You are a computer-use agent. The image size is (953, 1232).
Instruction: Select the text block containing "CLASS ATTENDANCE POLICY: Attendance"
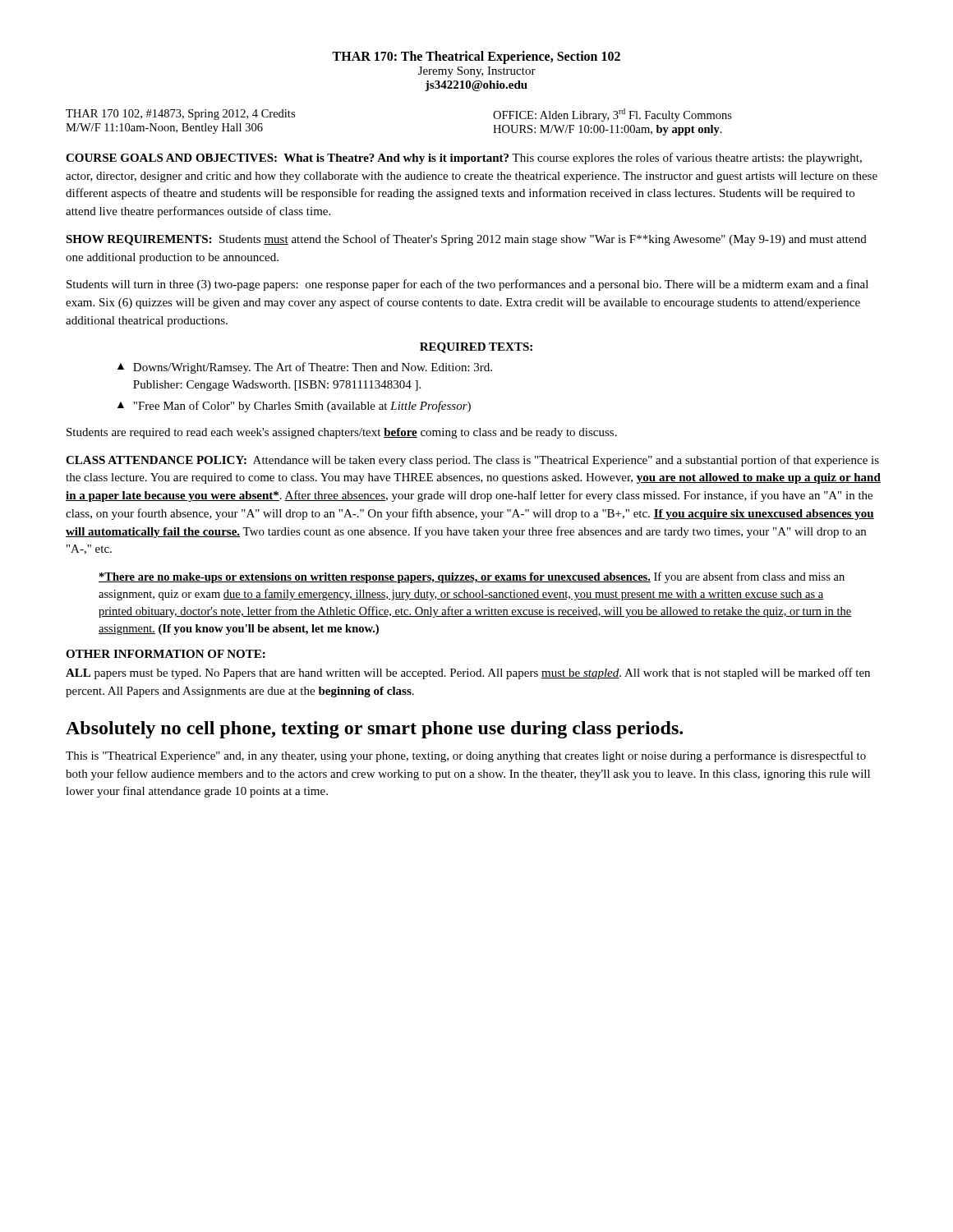(x=476, y=505)
